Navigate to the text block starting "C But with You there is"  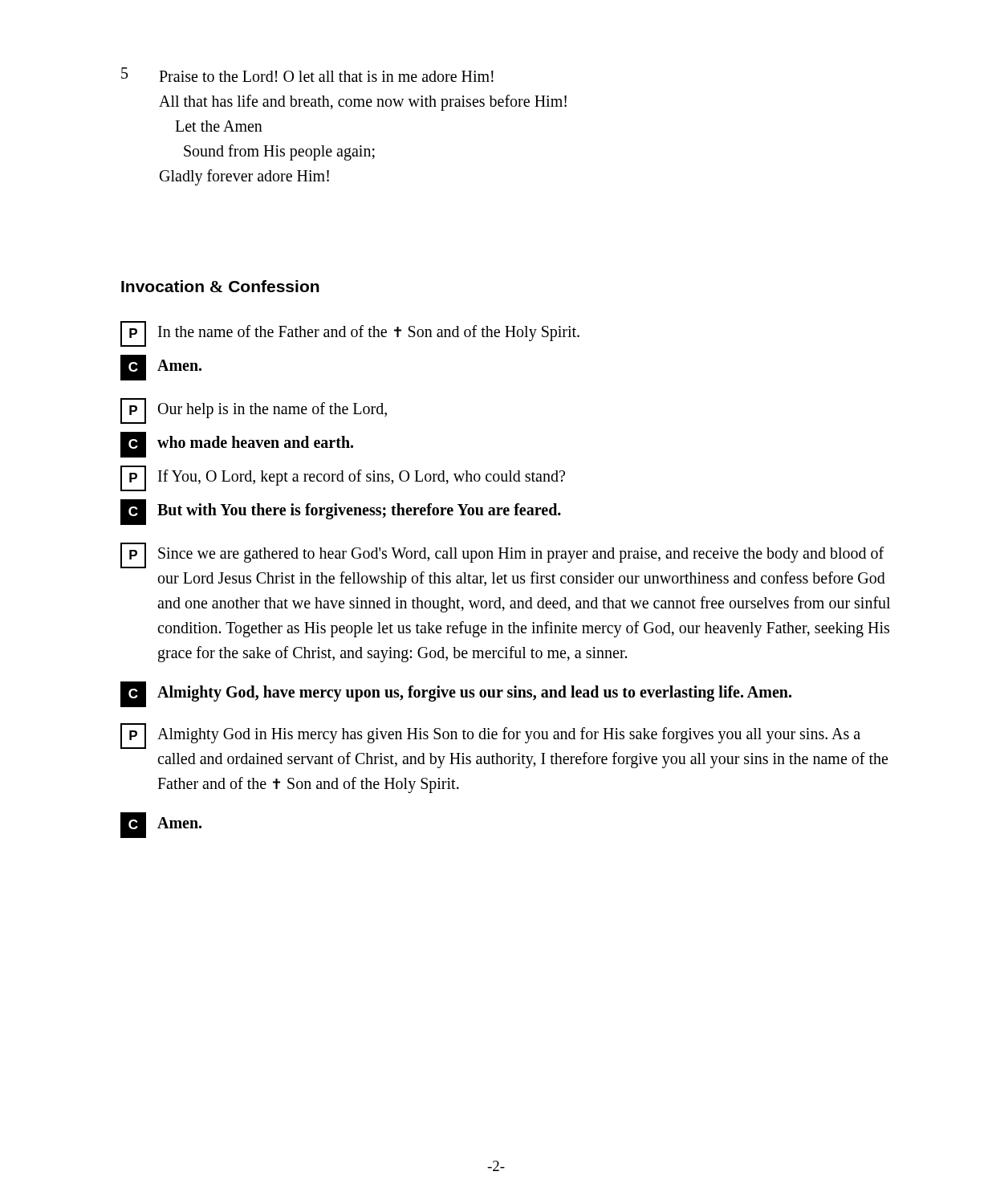508,511
